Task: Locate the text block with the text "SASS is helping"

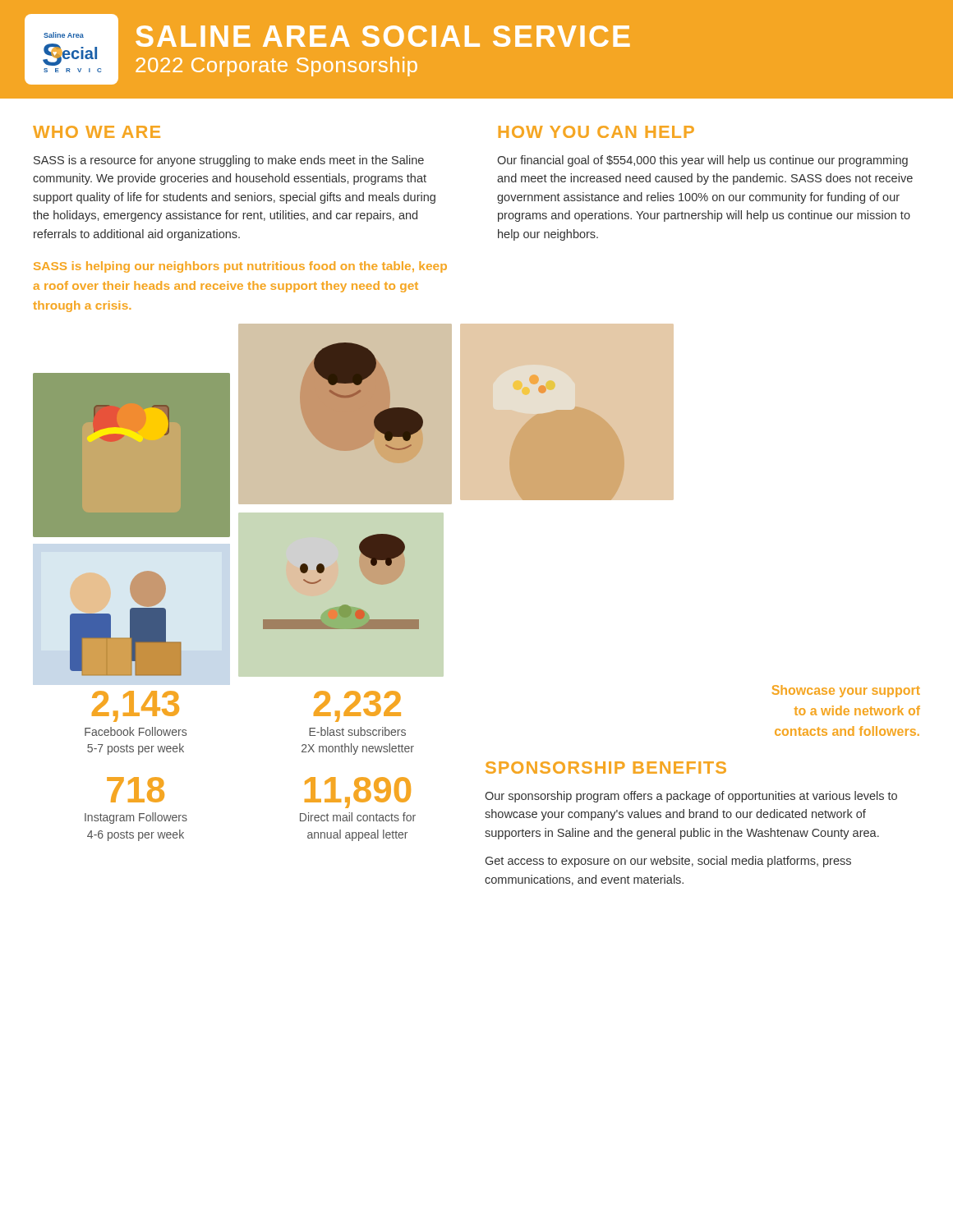Action: click(240, 286)
